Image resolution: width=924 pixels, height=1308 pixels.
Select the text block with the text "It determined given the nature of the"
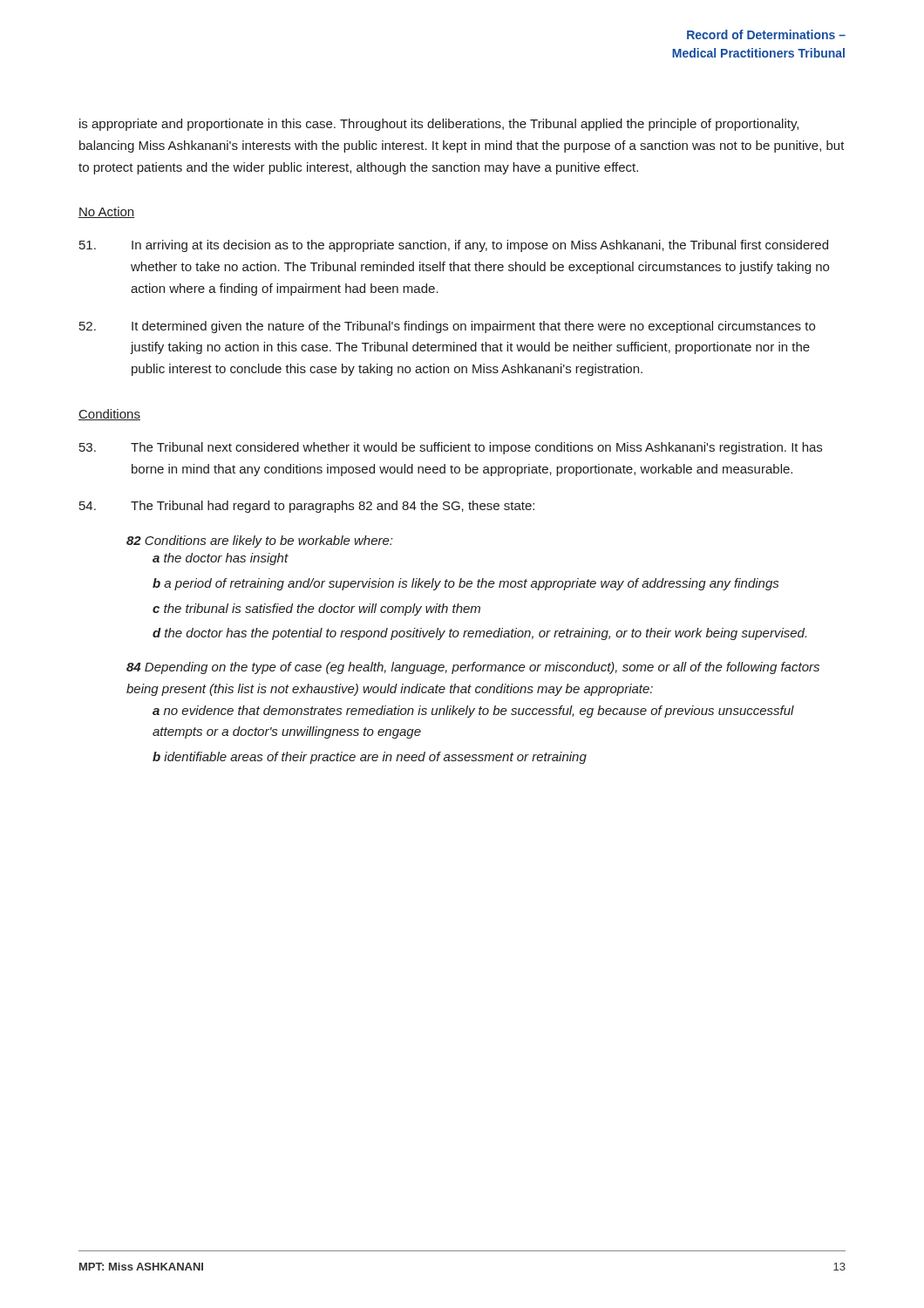point(462,348)
